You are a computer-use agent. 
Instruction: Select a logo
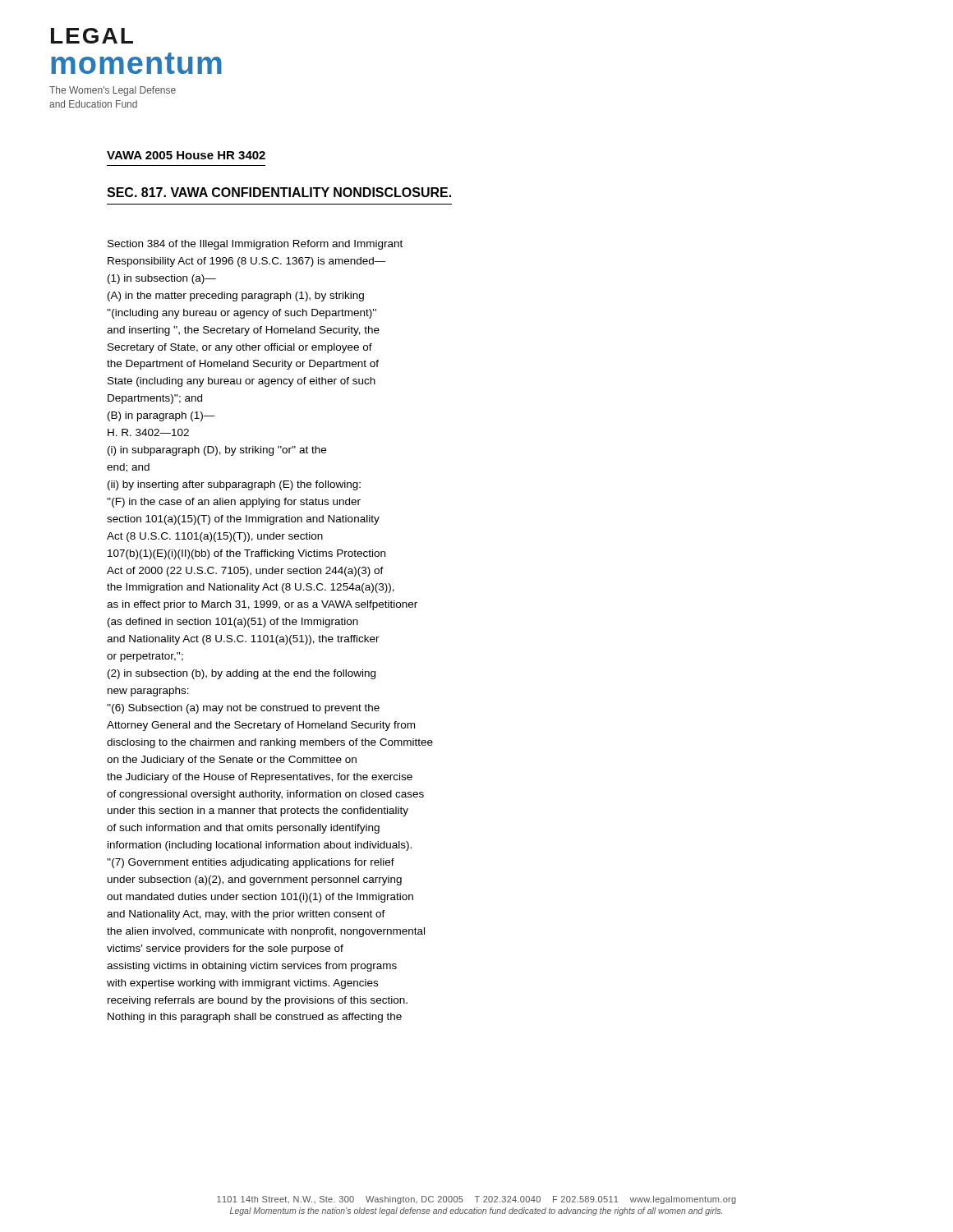[x=164, y=68]
